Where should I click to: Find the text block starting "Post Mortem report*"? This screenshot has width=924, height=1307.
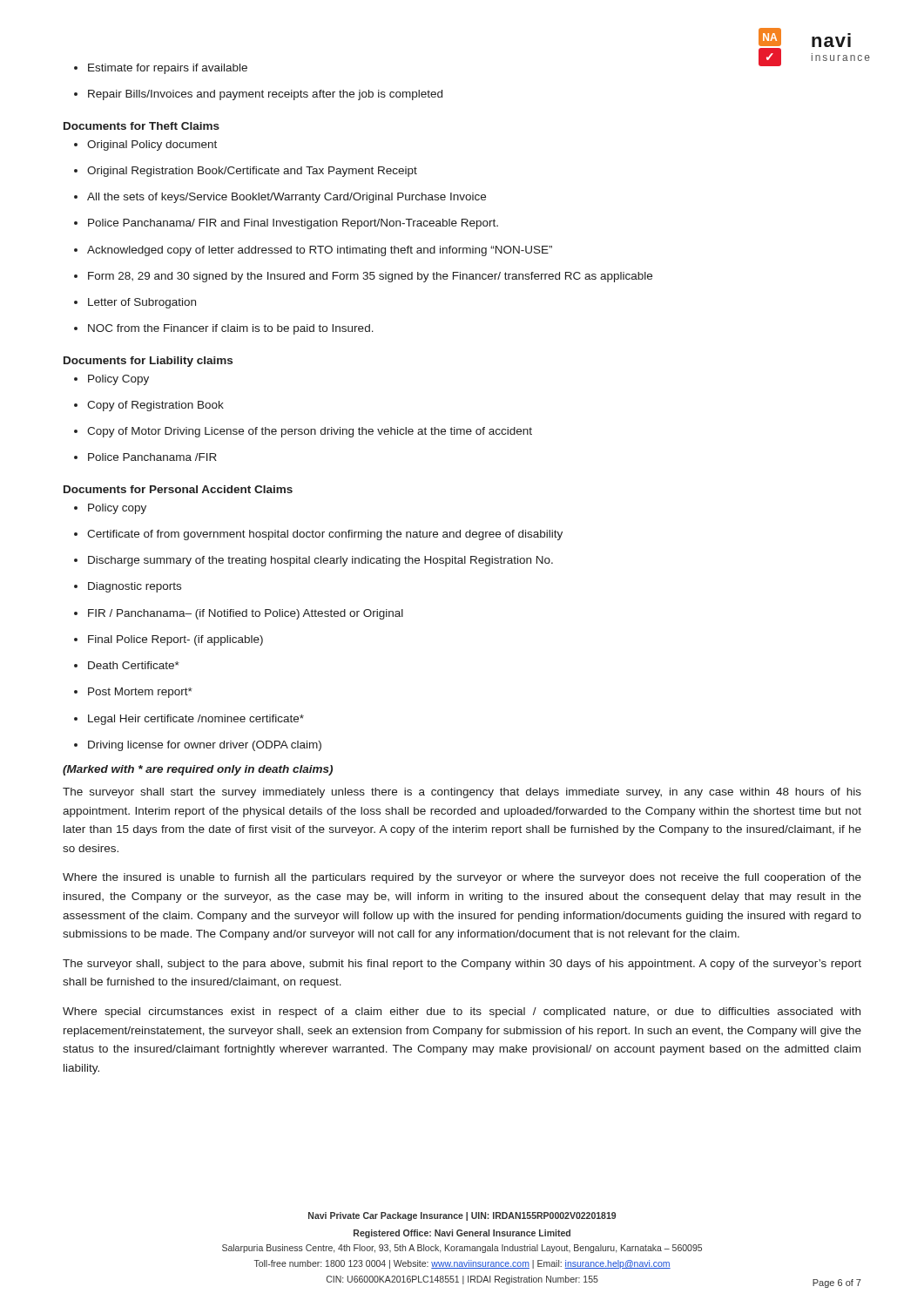coord(133,693)
